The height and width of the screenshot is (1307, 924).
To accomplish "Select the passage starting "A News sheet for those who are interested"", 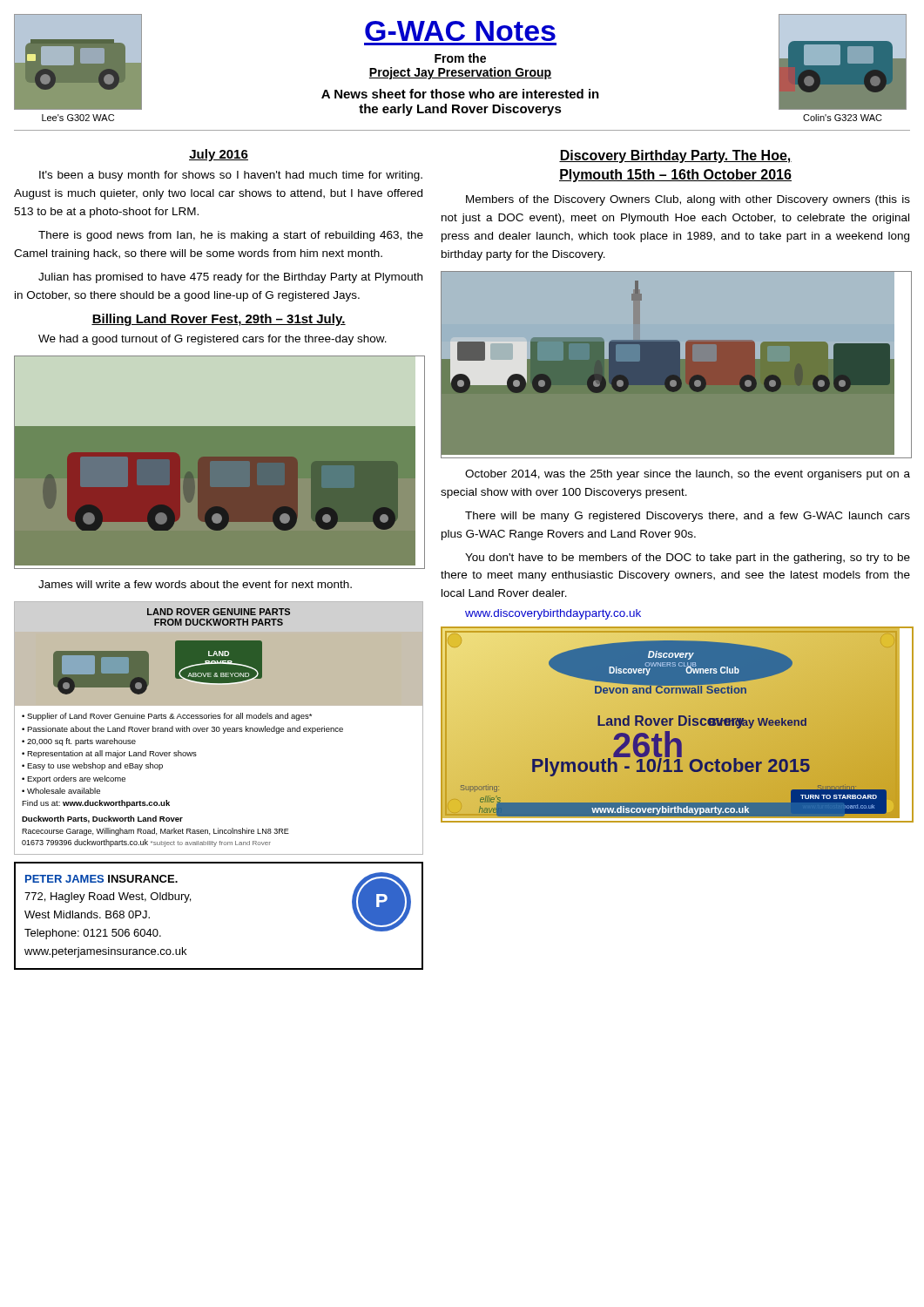I will point(460,101).
